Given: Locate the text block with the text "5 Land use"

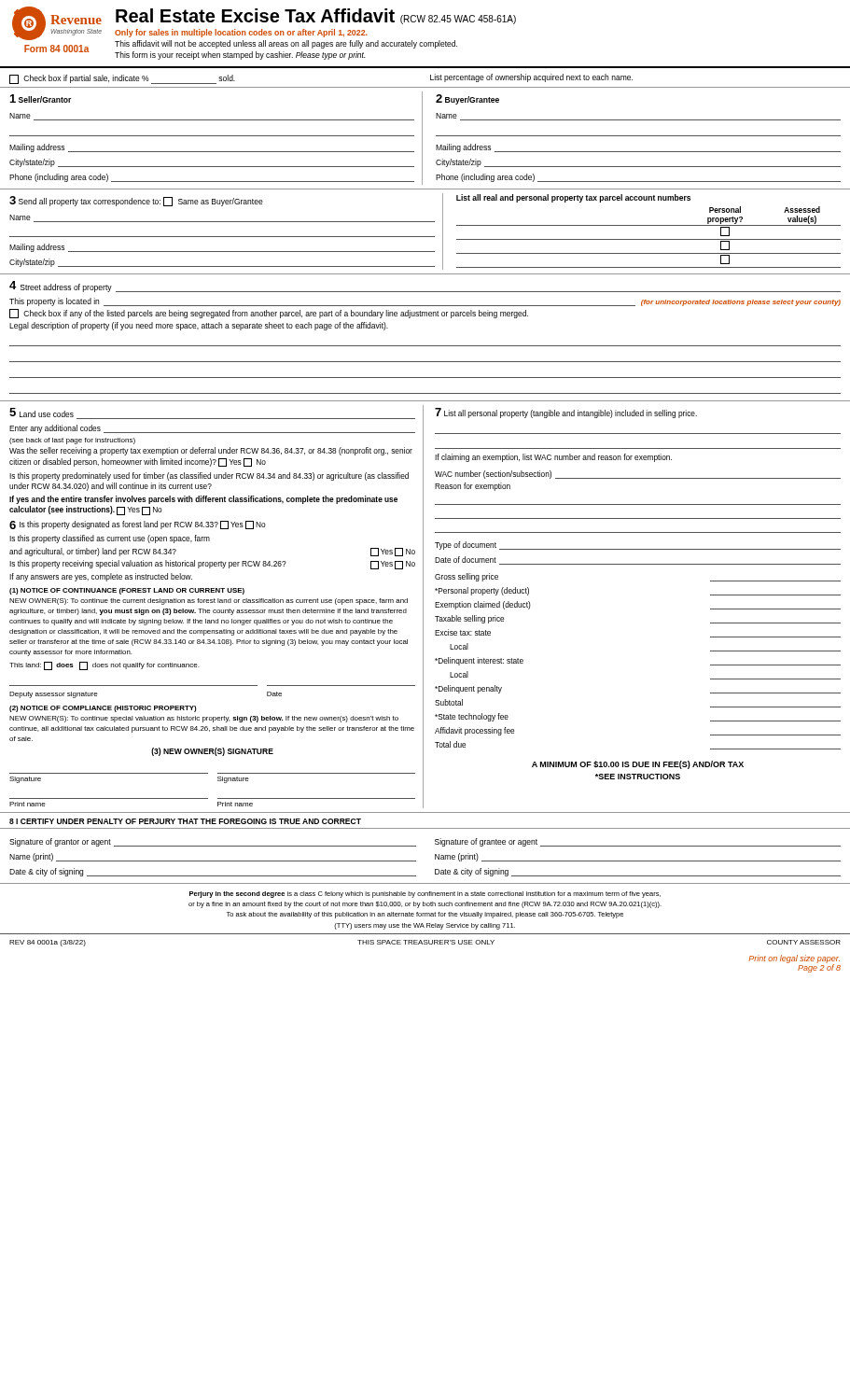Looking at the screenshot, I should tap(425, 607).
